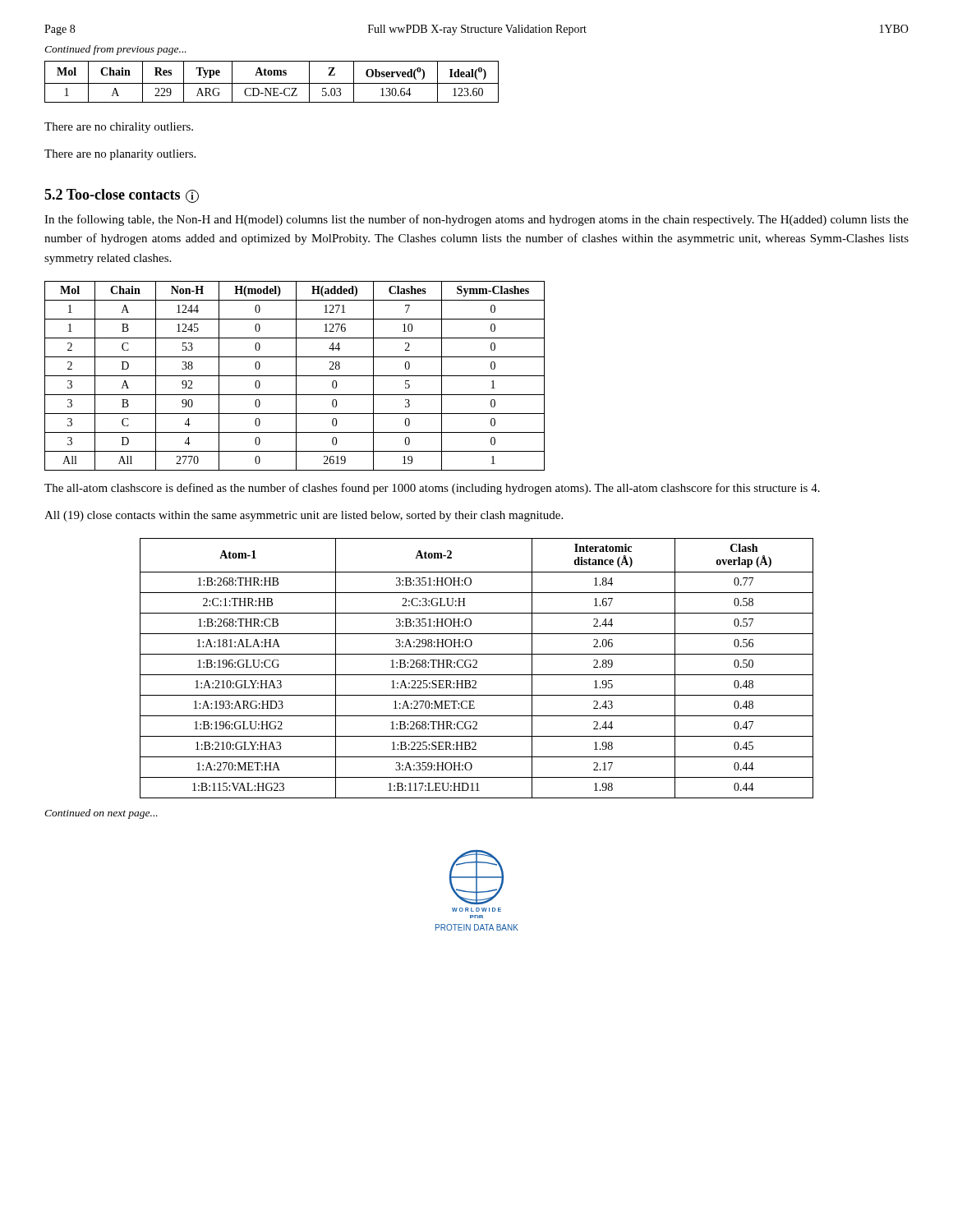953x1232 pixels.
Task: Select the block starting "The all-atom clashscore is"
Action: point(432,488)
